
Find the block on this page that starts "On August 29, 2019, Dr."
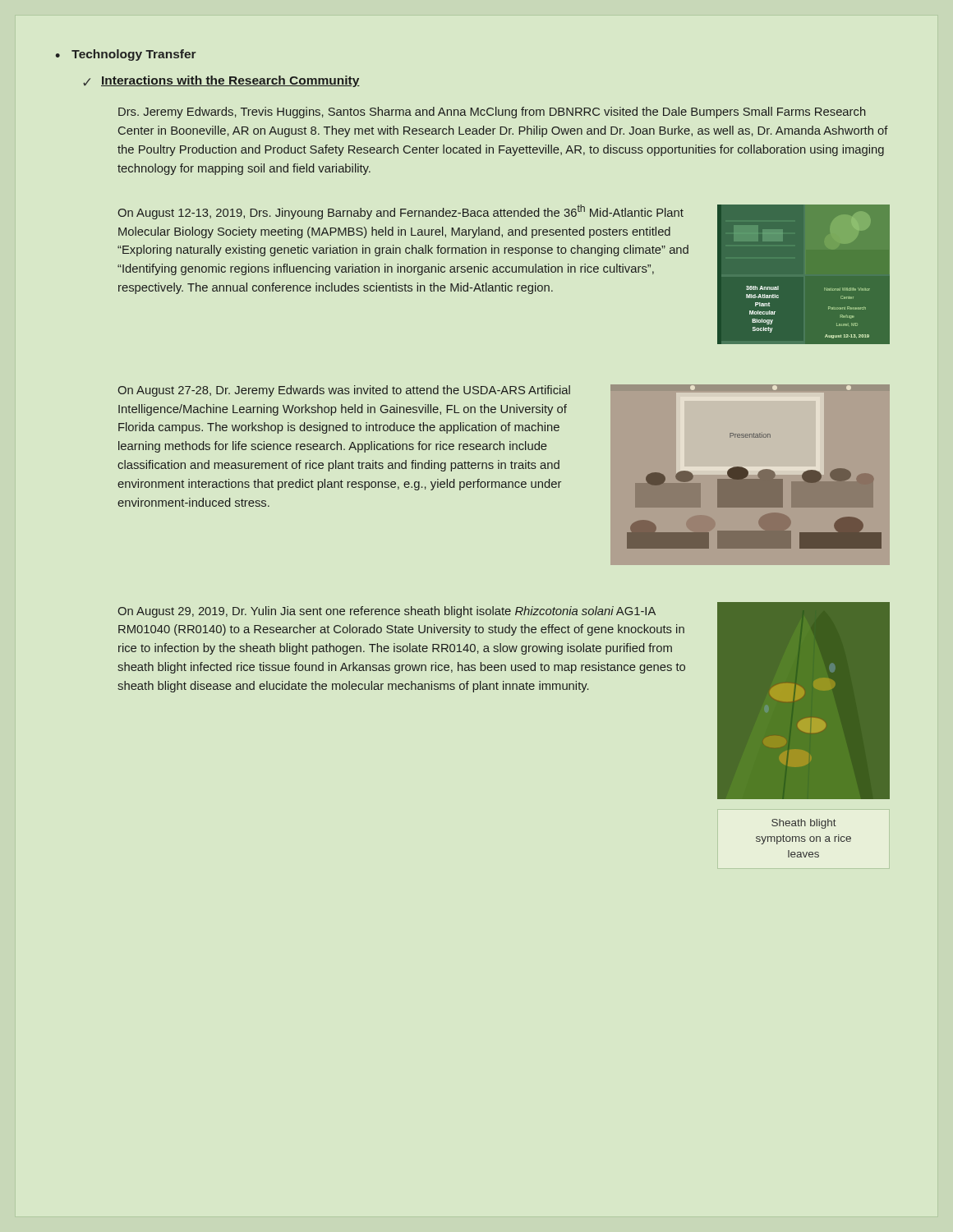pyautogui.click(x=402, y=648)
